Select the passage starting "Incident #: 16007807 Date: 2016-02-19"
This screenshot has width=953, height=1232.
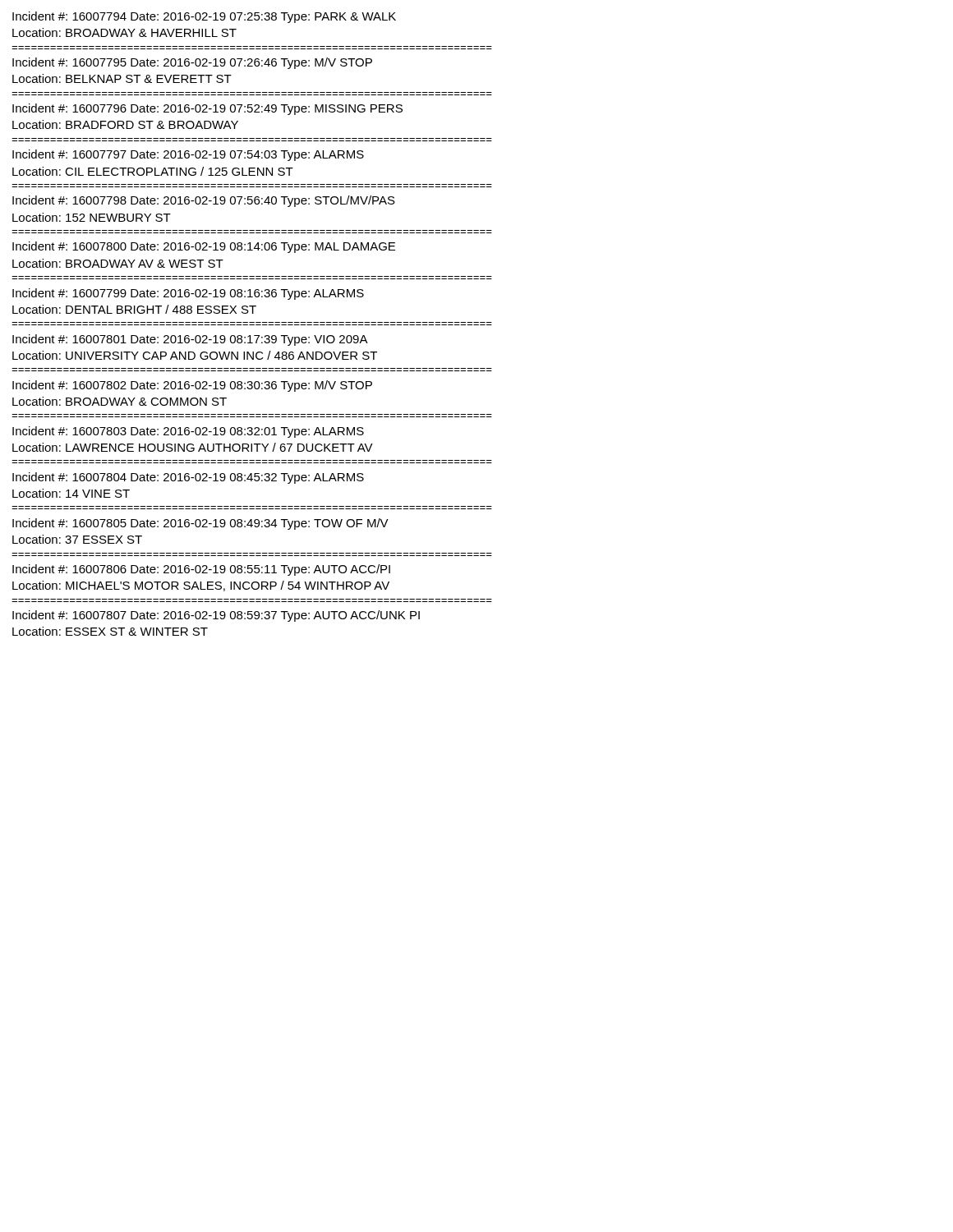tap(216, 616)
